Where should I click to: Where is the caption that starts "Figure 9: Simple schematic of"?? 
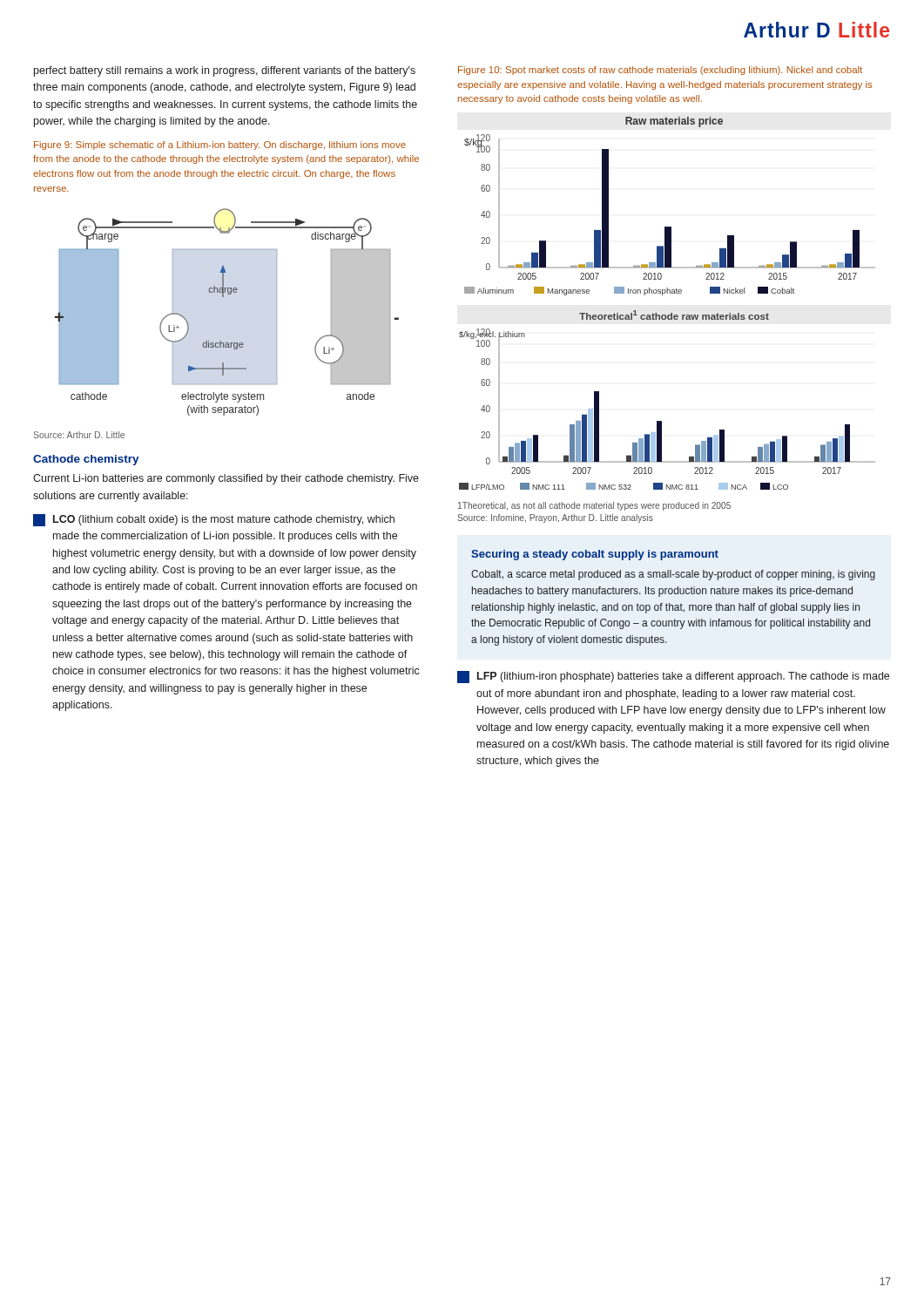tap(226, 166)
